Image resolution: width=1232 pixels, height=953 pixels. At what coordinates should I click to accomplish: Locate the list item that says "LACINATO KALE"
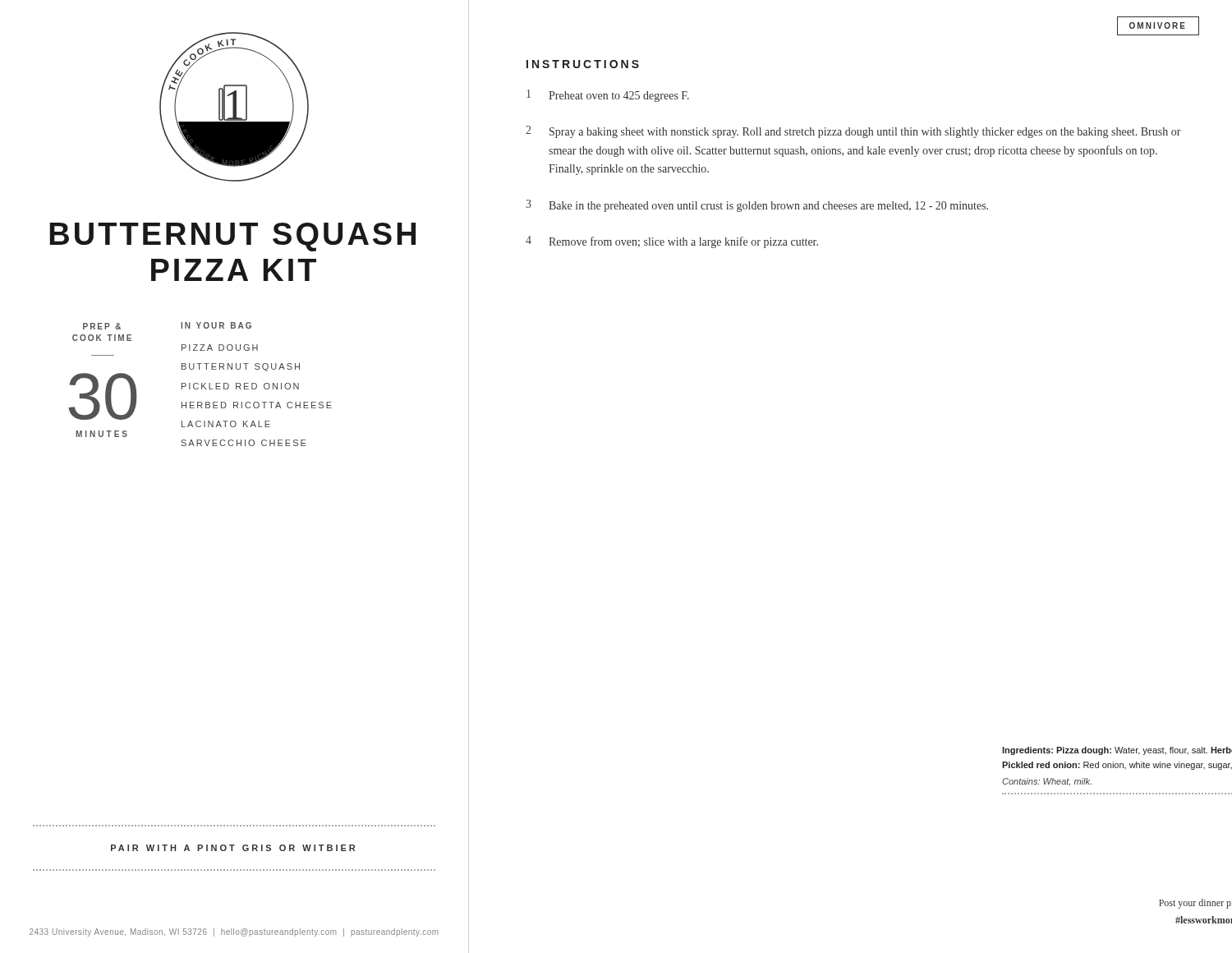pyautogui.click(x=226, y=424)
